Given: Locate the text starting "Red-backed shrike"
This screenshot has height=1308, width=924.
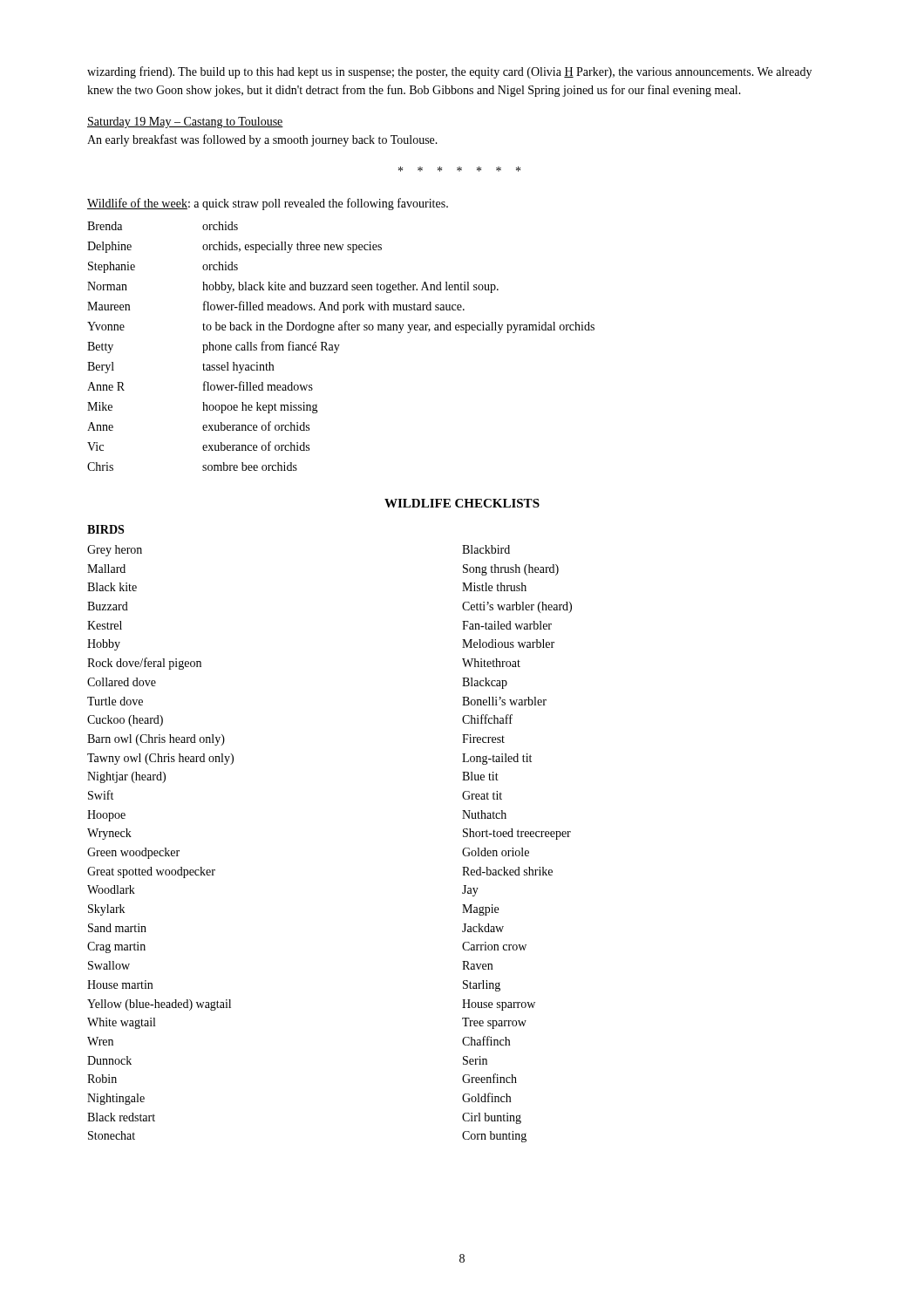Looking at the screenshot, I should [508, 871].
